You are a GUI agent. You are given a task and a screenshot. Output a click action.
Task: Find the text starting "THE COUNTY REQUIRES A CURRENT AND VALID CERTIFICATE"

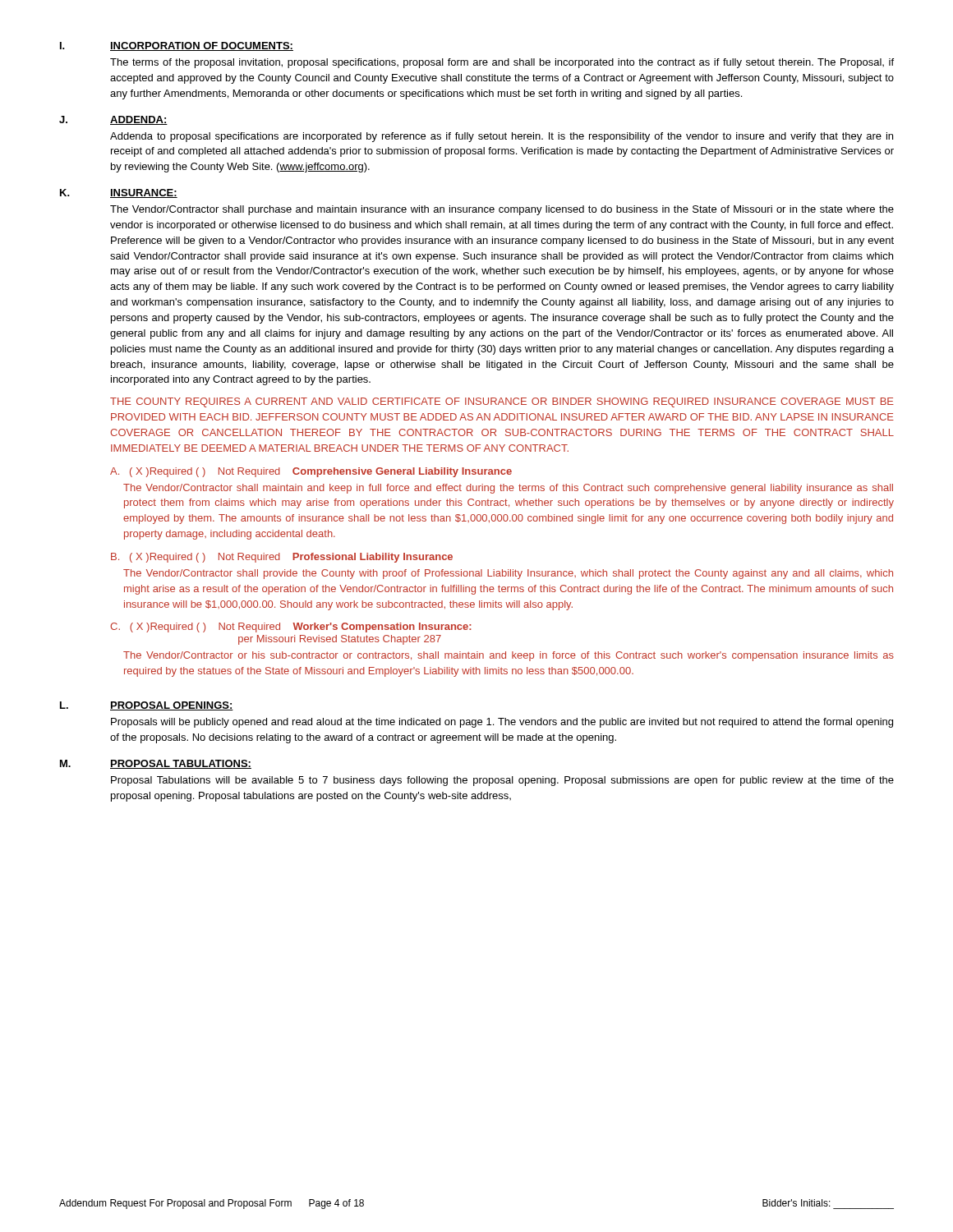502,425
